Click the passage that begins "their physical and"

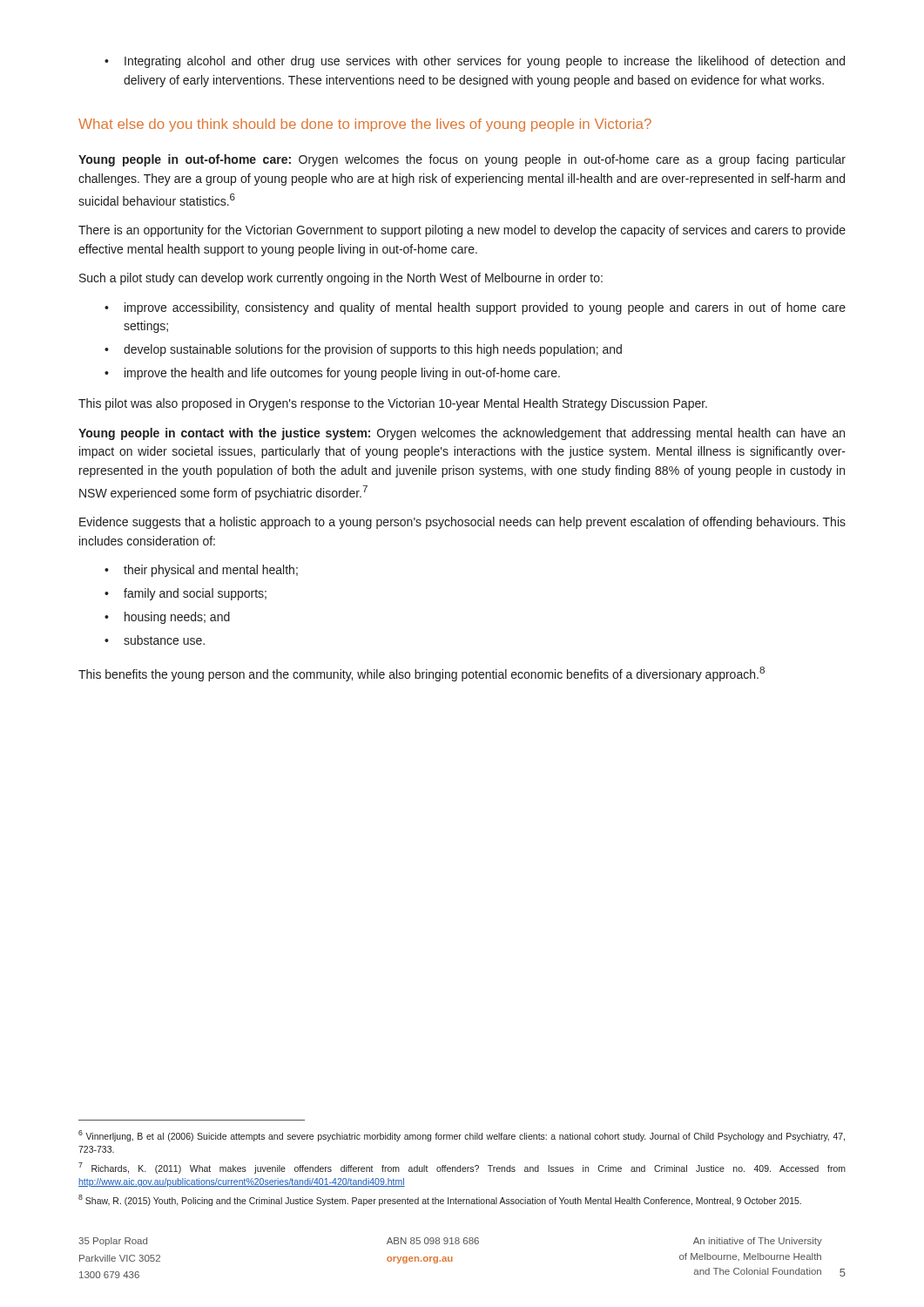pyautogui.click(x=201, y=571)
